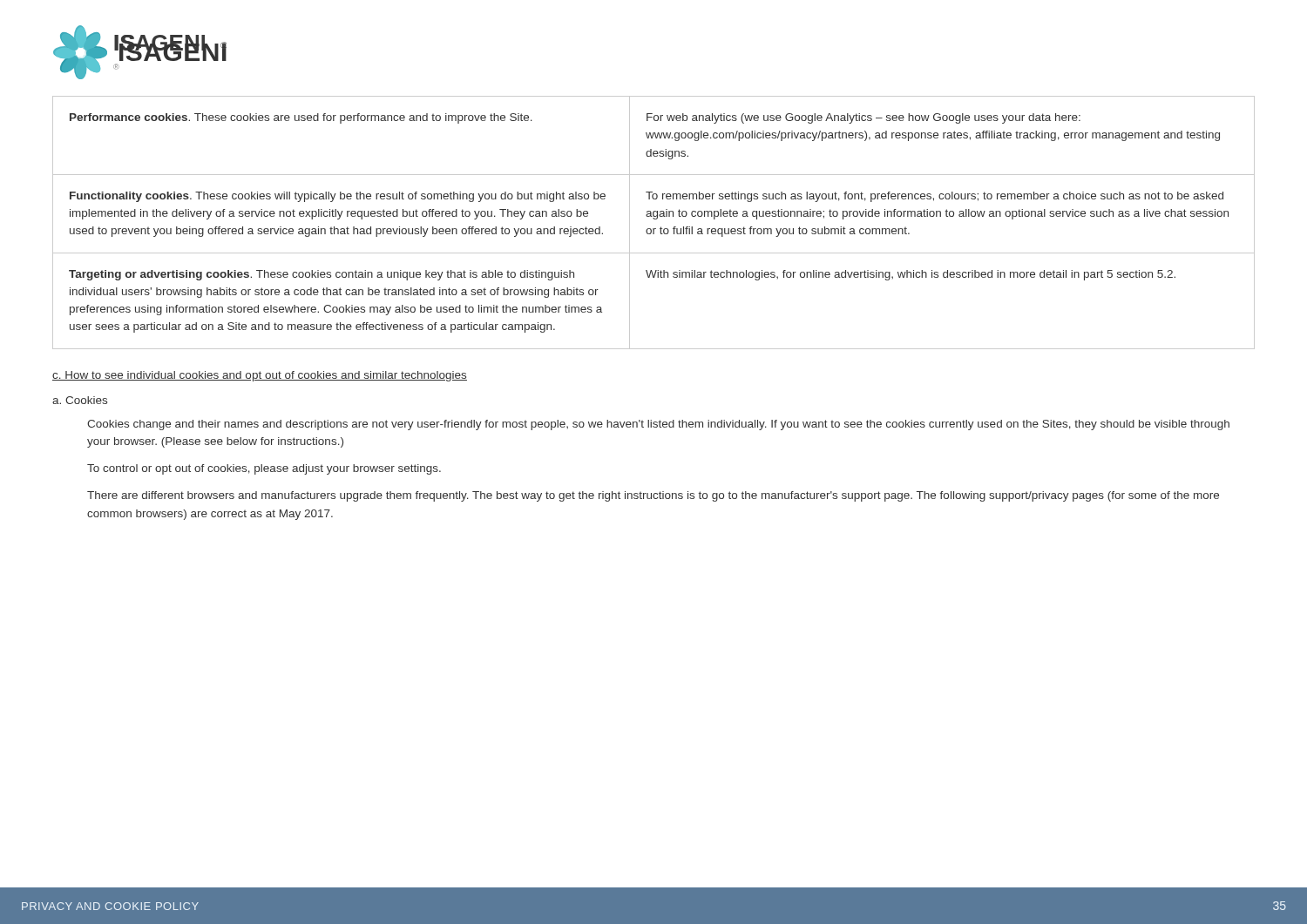Screen dimensions: 924x1307
Task: Find the logo
Action: [129, 54]
